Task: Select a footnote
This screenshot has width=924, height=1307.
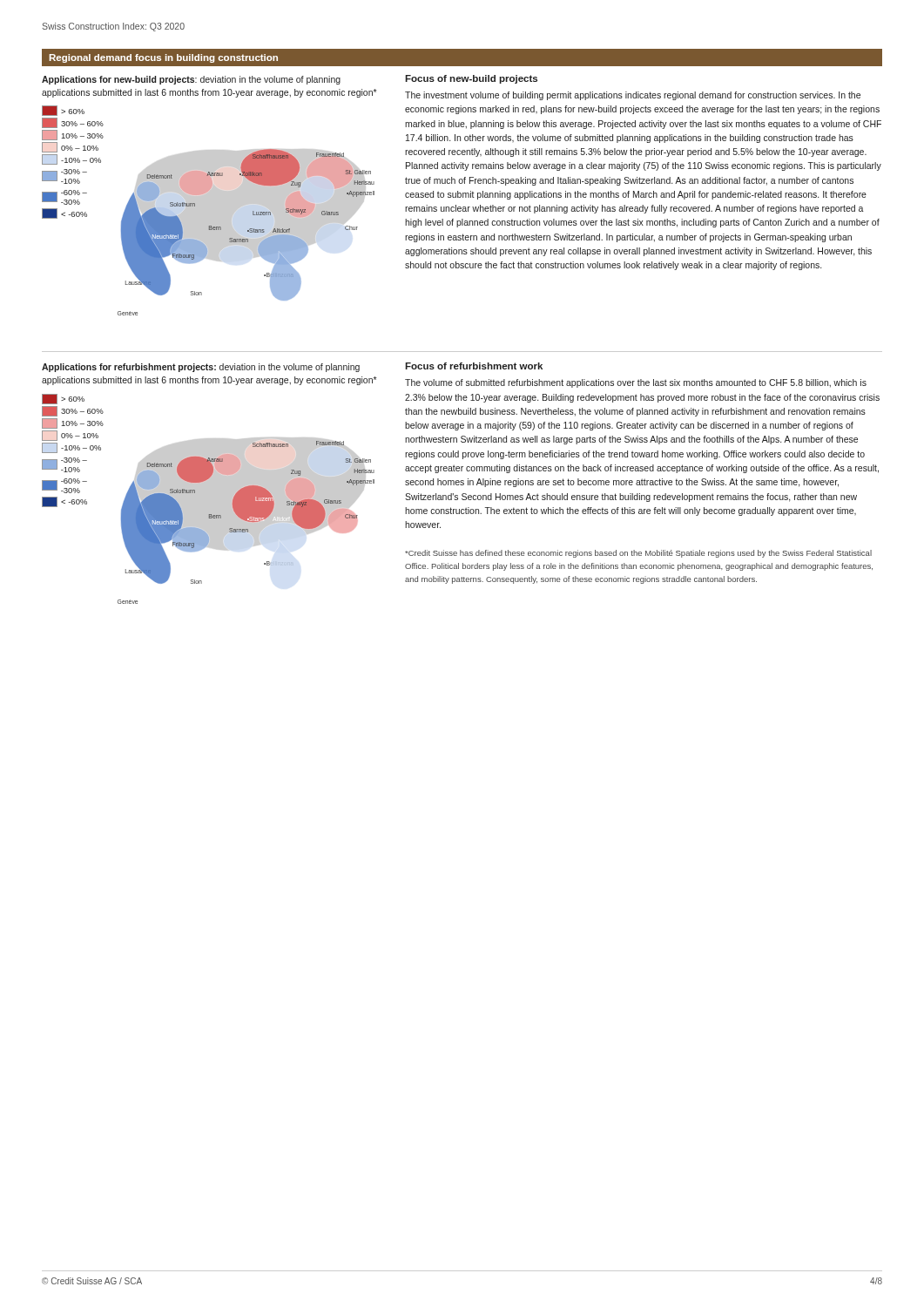Action: coord(639,566)
